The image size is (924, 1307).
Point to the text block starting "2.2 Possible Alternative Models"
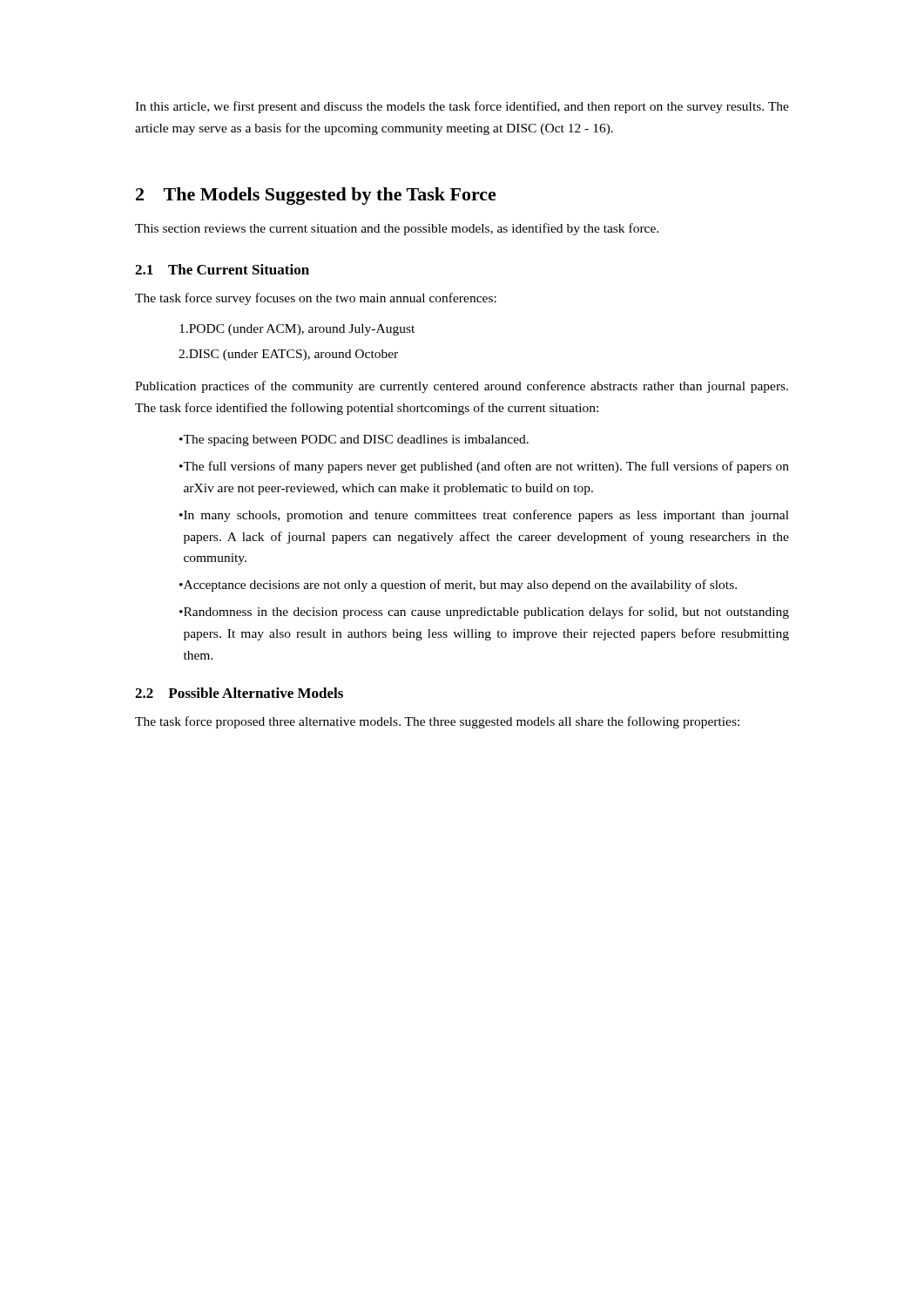coord(239,693)
